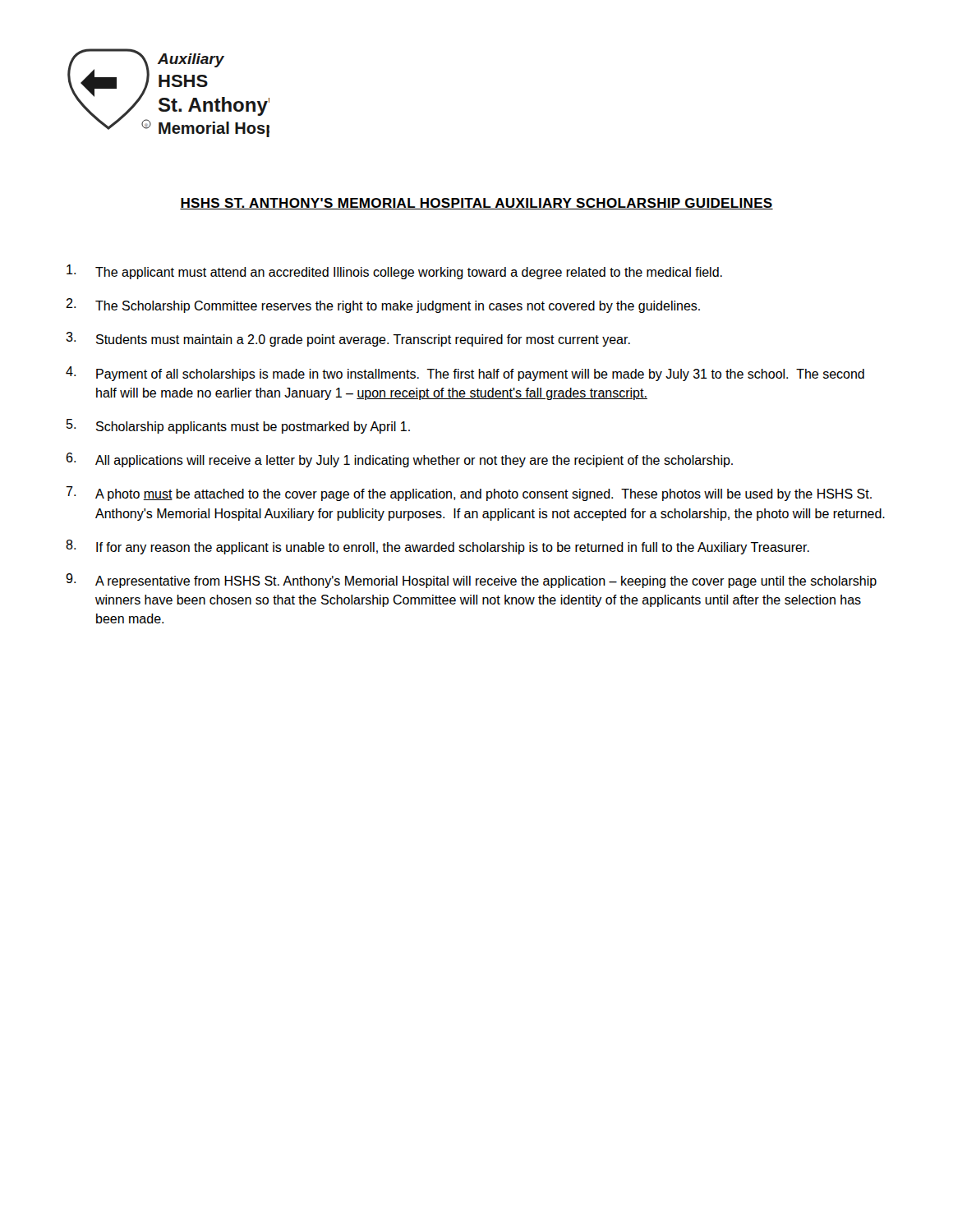Select the list item with the text "2. The Scholarship Committee reserves the"
953x1232 pixels.
(383, 306)
